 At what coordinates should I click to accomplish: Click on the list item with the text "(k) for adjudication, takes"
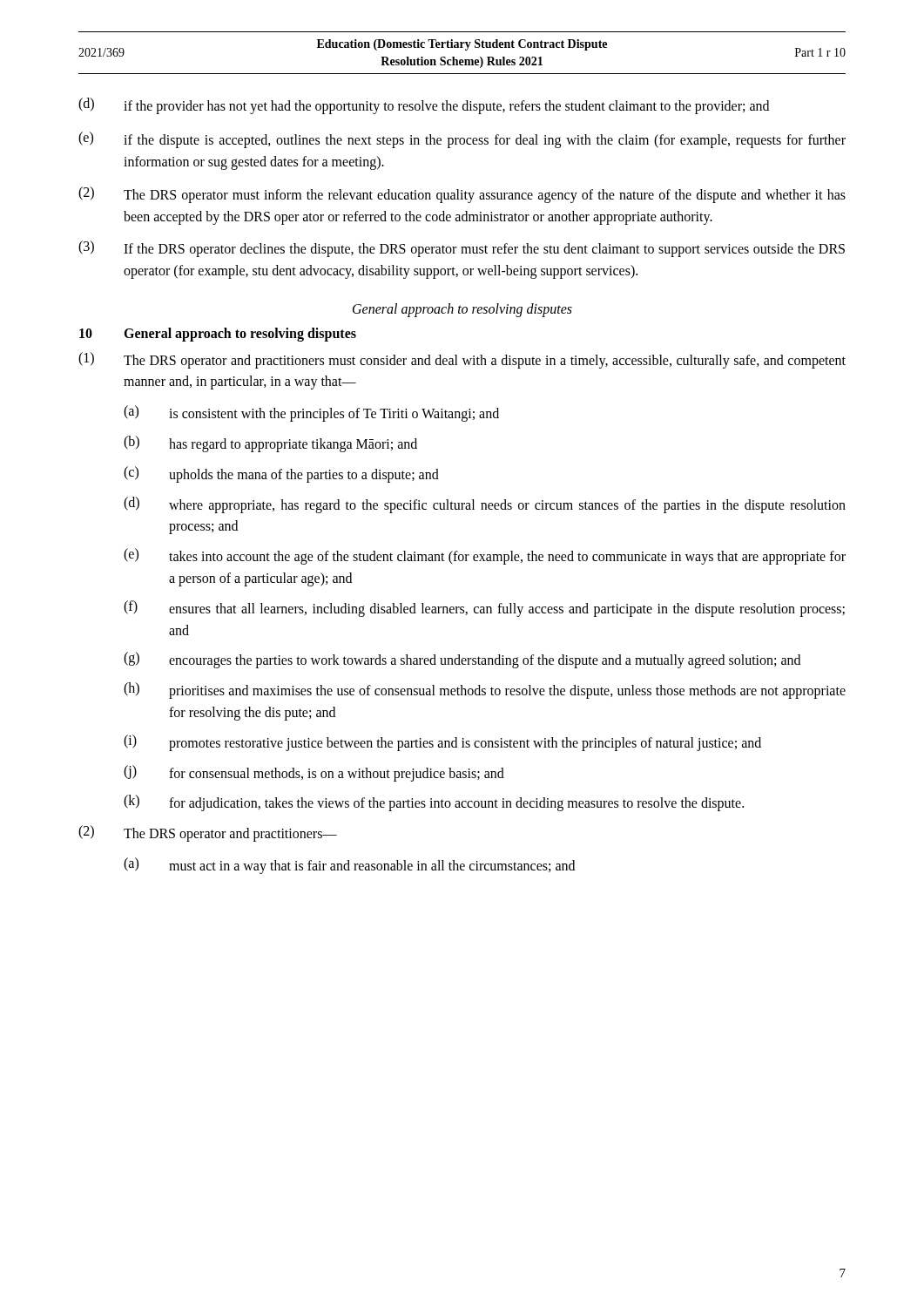coord(485,804)
